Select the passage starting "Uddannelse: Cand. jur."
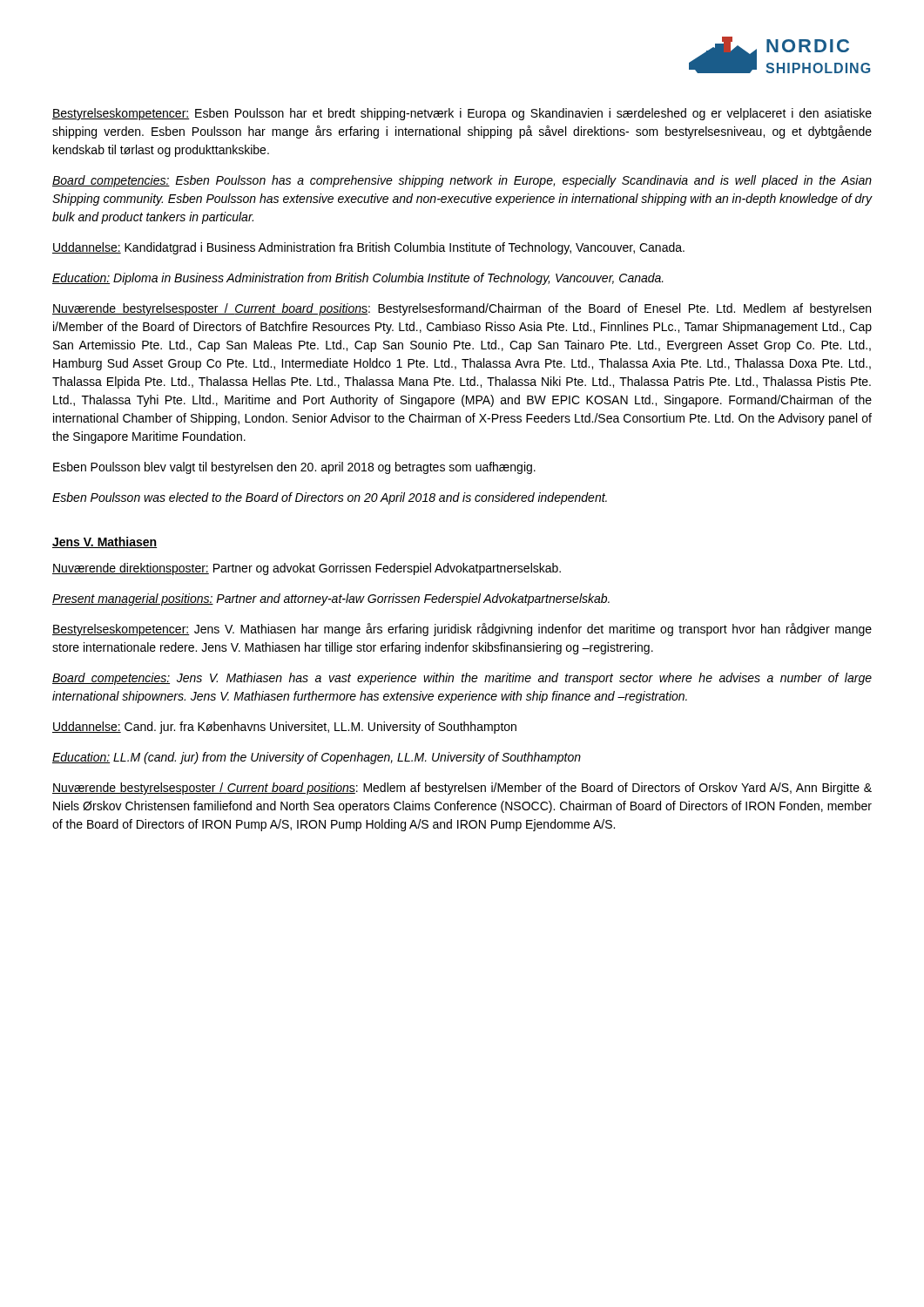 285,727
